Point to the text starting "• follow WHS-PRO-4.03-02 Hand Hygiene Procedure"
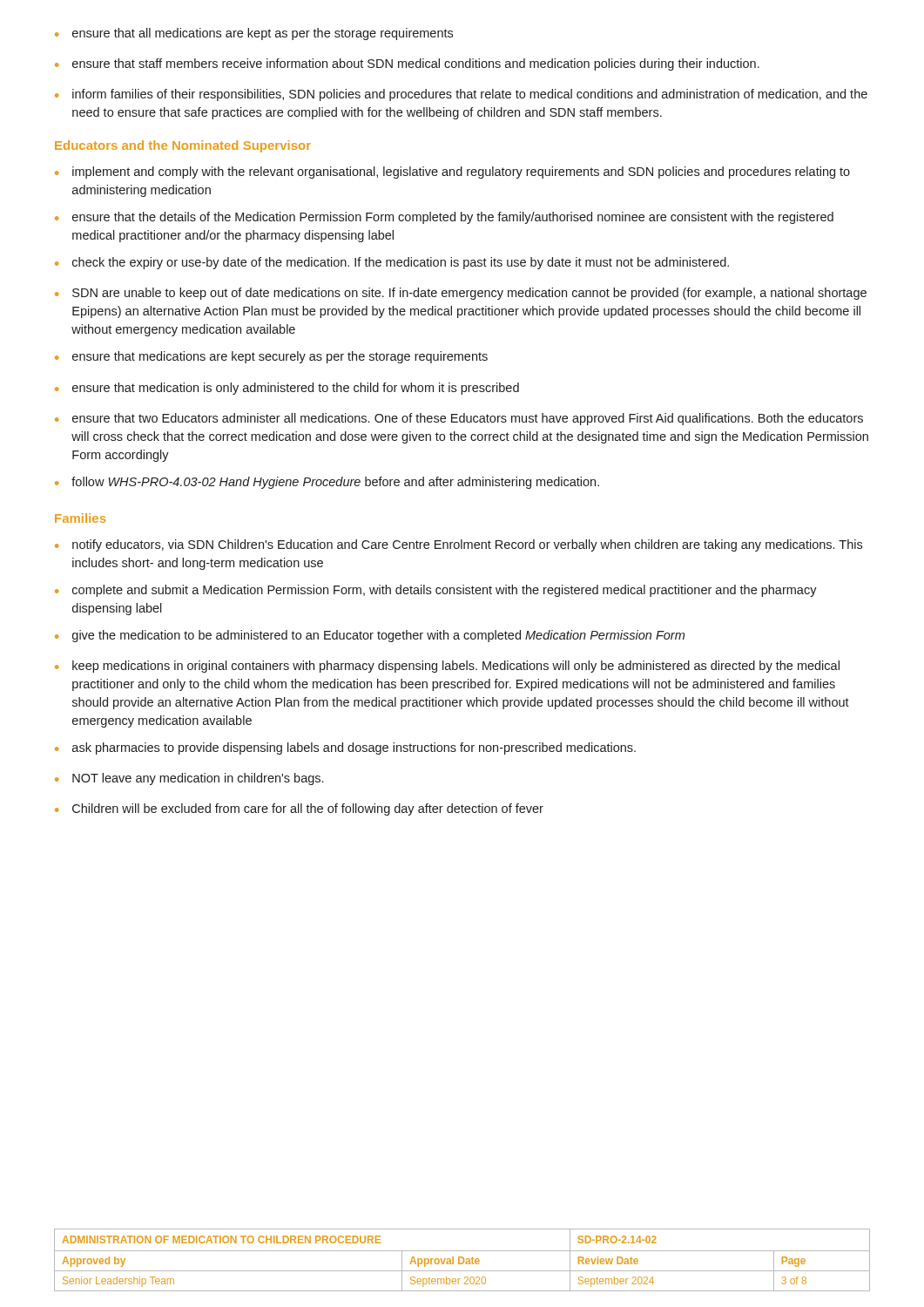The image size is (924, 1307). (x=462, y=484)
